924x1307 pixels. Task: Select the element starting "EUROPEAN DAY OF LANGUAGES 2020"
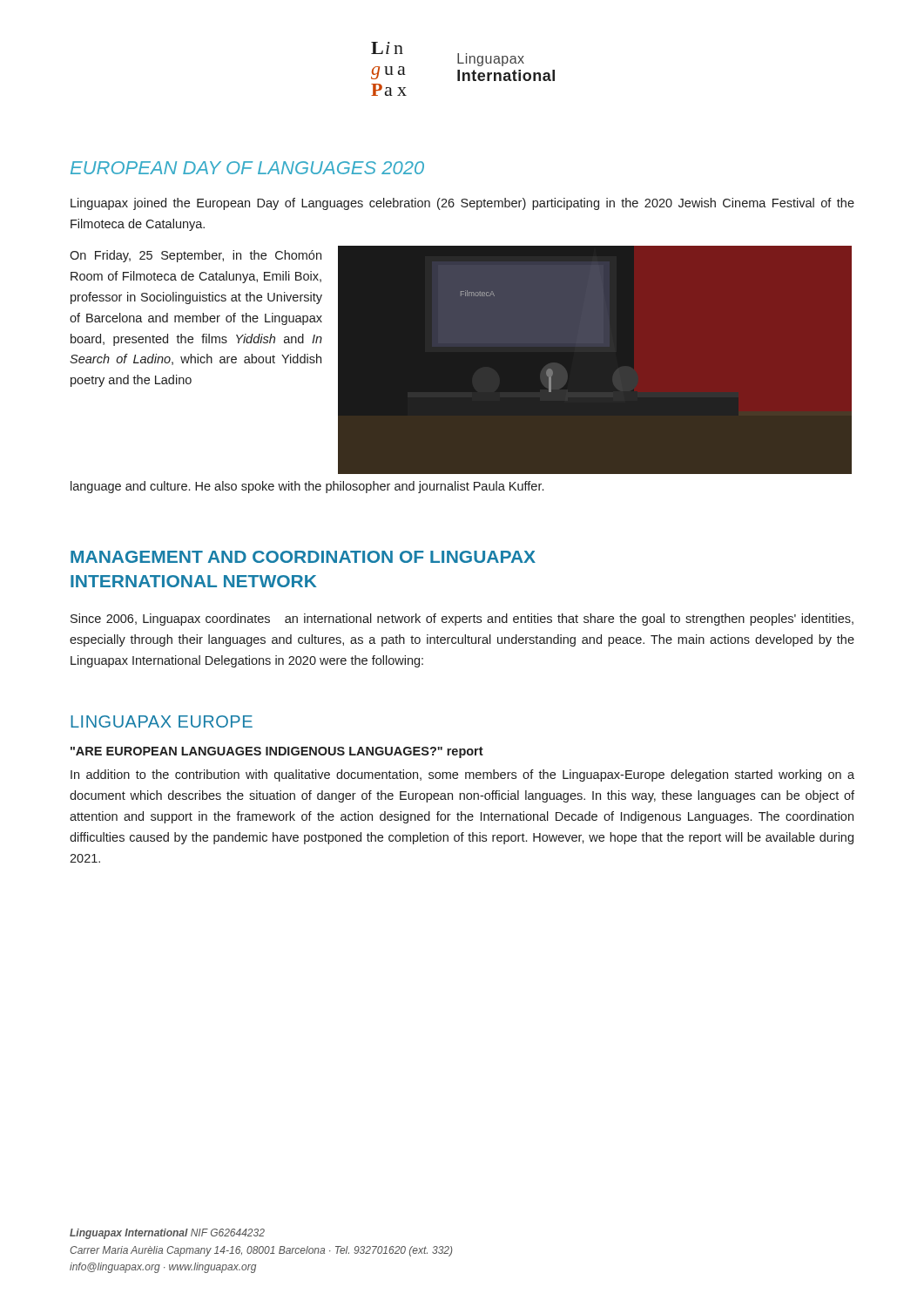tap(247, 168)
